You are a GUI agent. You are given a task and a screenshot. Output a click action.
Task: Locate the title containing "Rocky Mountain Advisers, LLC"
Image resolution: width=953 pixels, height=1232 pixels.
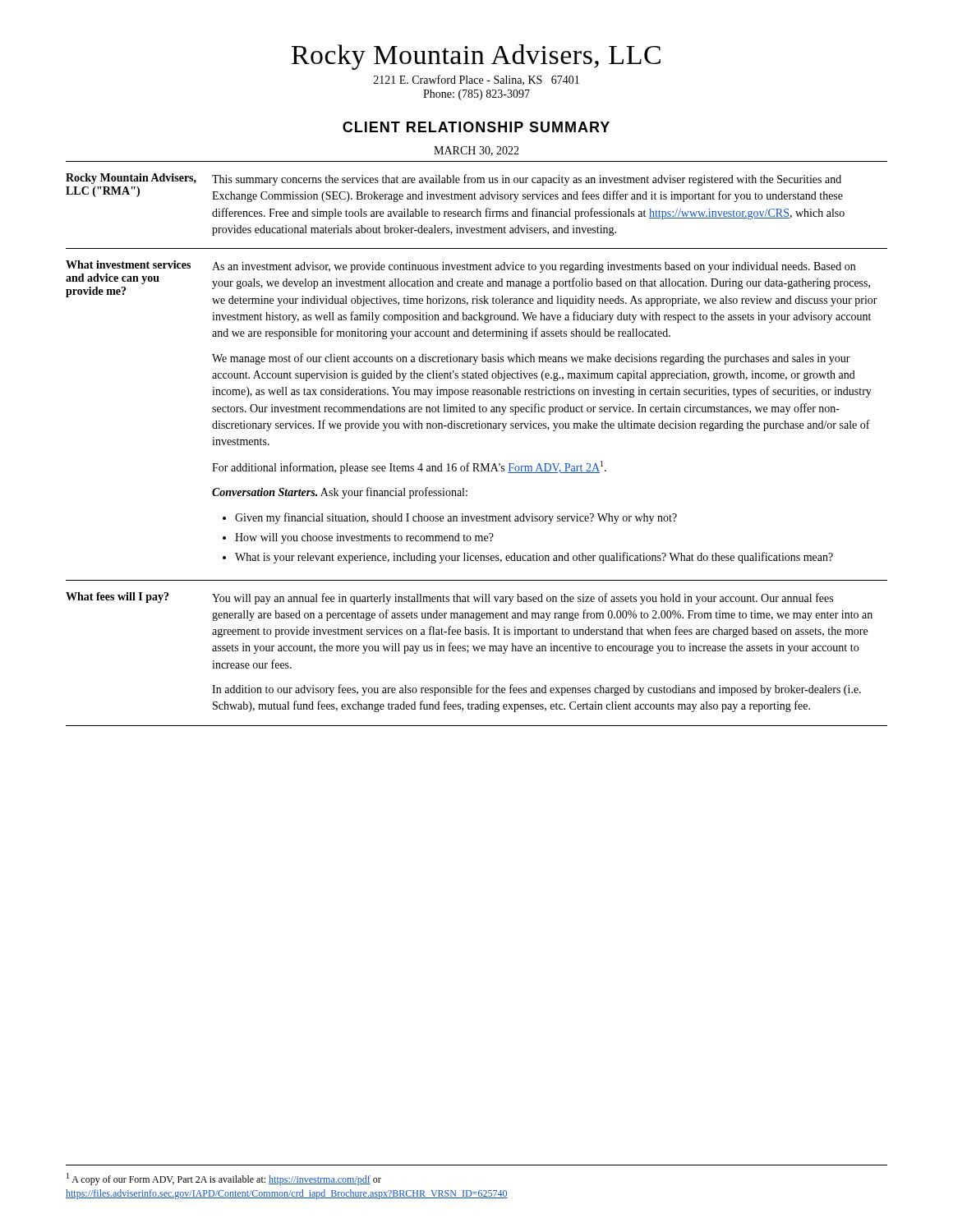(476, 55)
